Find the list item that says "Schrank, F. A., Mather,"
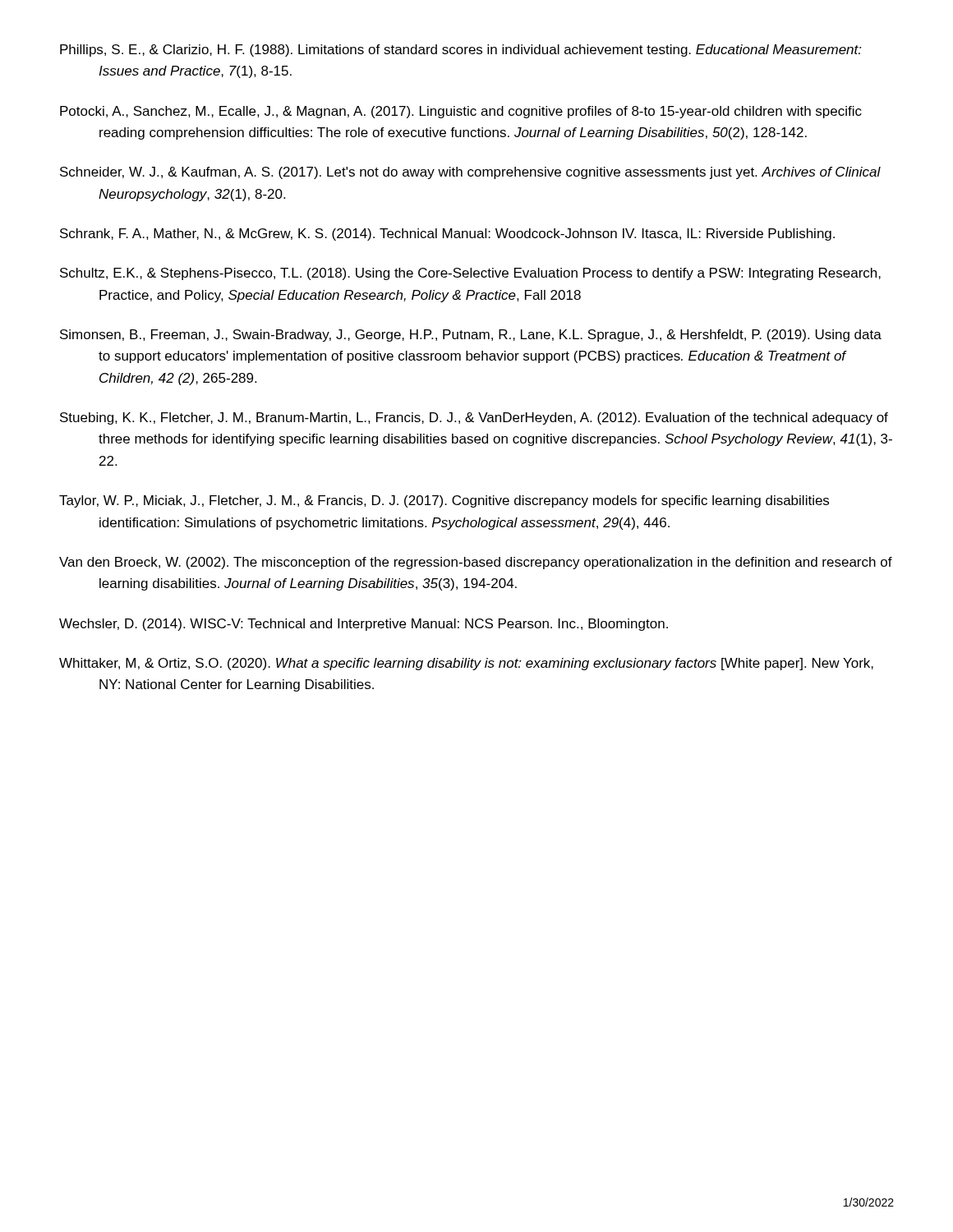Screen dimensions: 1232x953 pyautogui.click(x=448, y=234)
